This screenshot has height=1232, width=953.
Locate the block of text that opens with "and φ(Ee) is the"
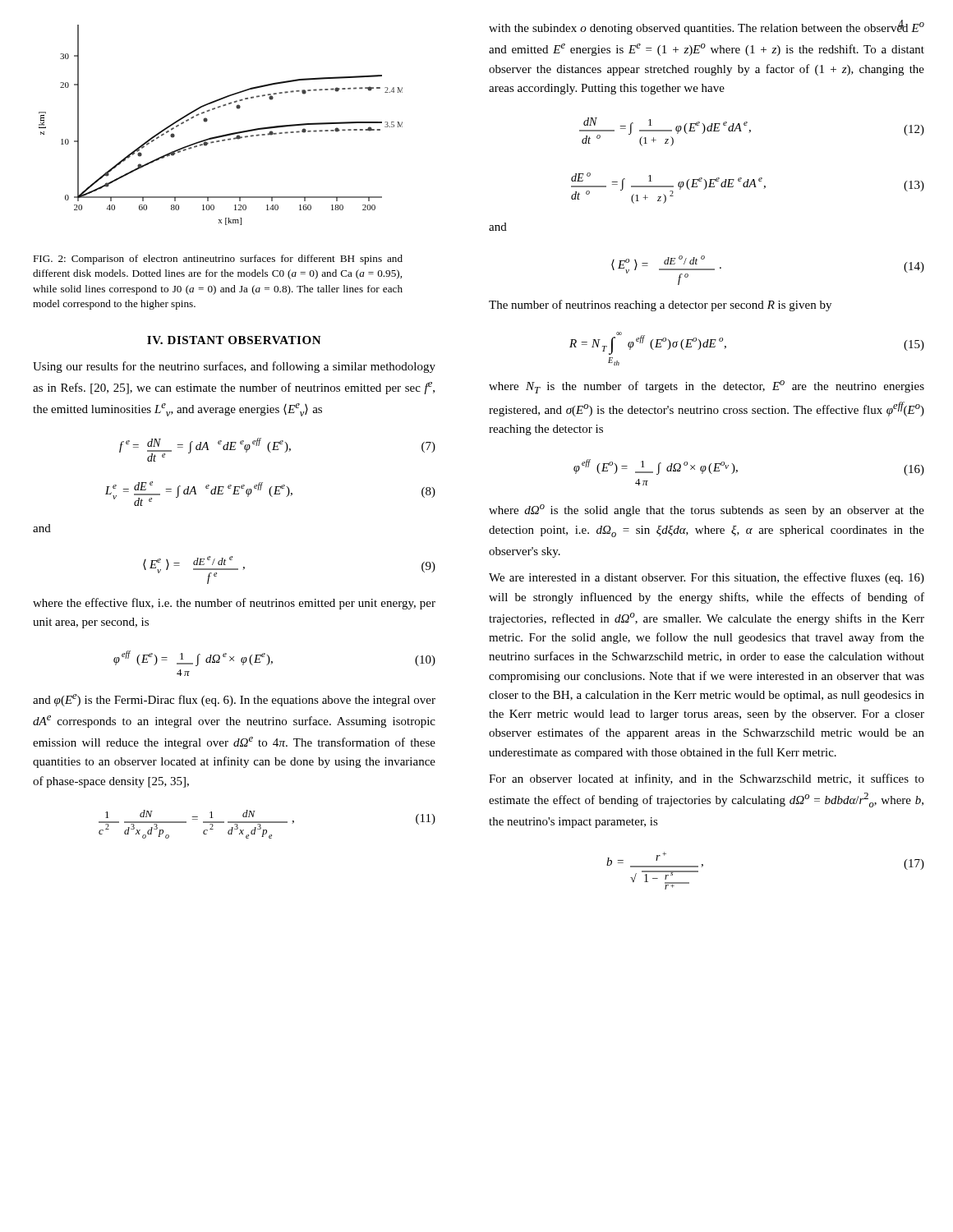[x=234, y=738]
